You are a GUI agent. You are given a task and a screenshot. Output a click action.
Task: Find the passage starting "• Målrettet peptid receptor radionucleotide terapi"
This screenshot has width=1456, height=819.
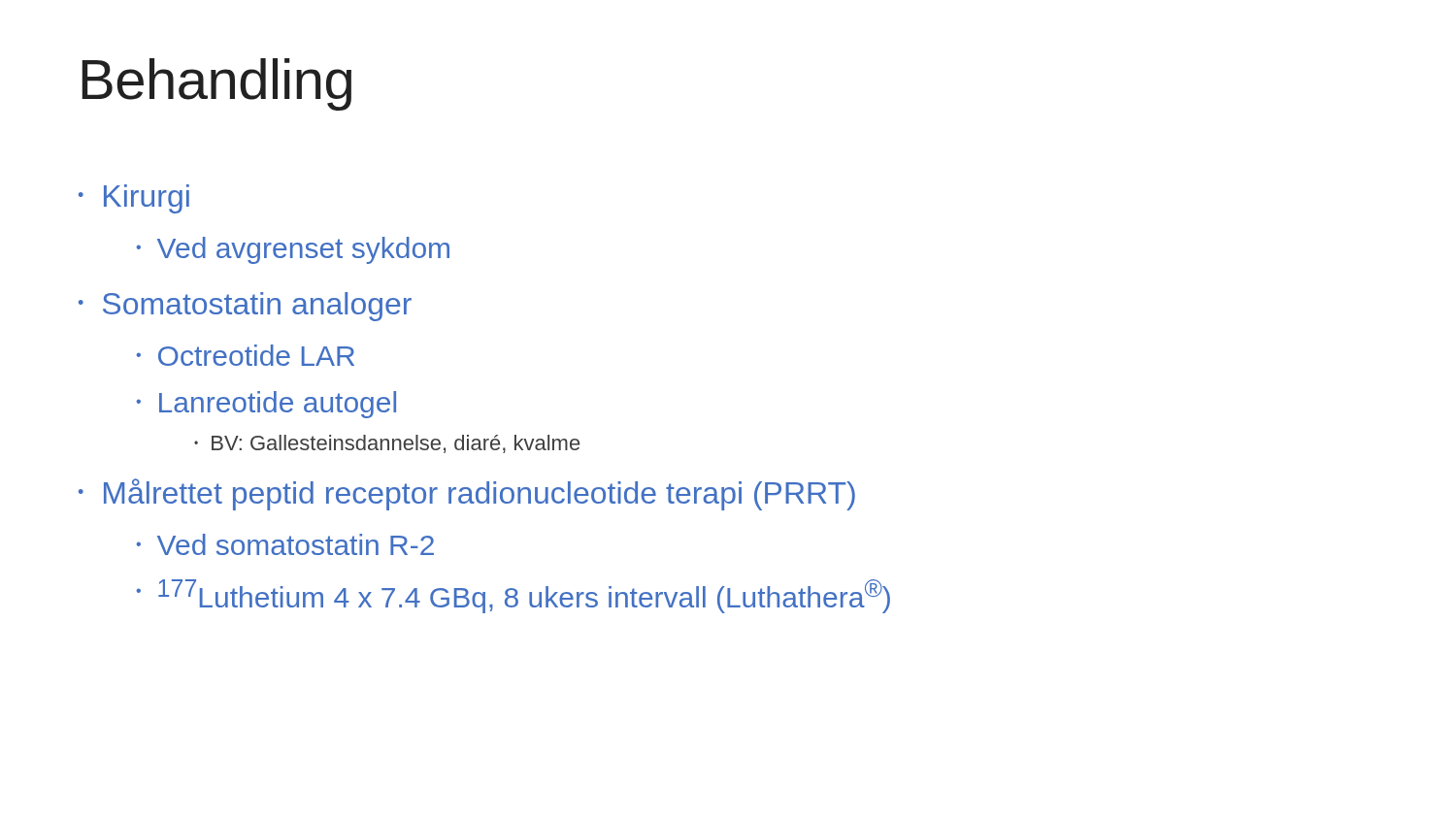click(467, 494)
